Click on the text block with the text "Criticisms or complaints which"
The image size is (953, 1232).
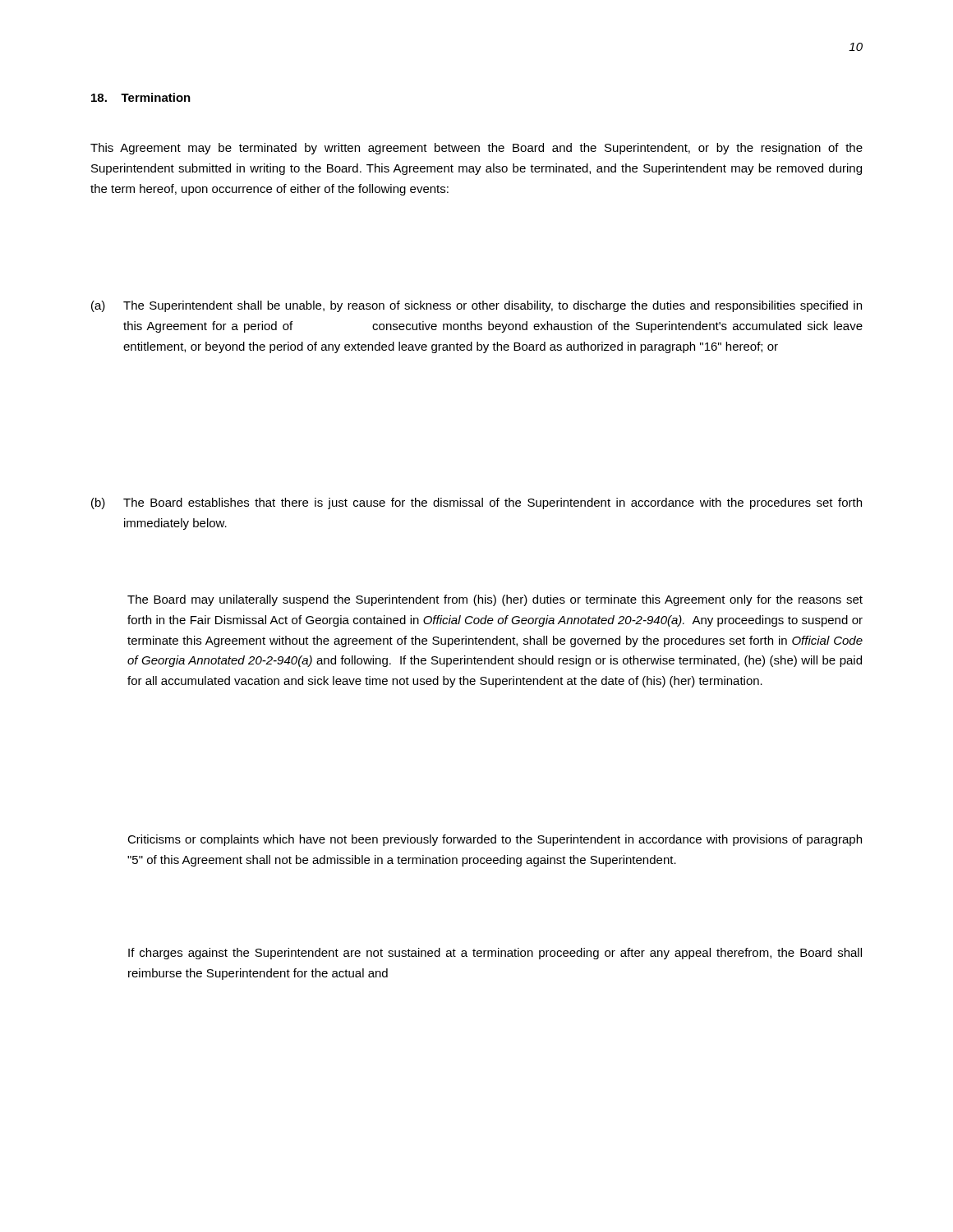495,849
